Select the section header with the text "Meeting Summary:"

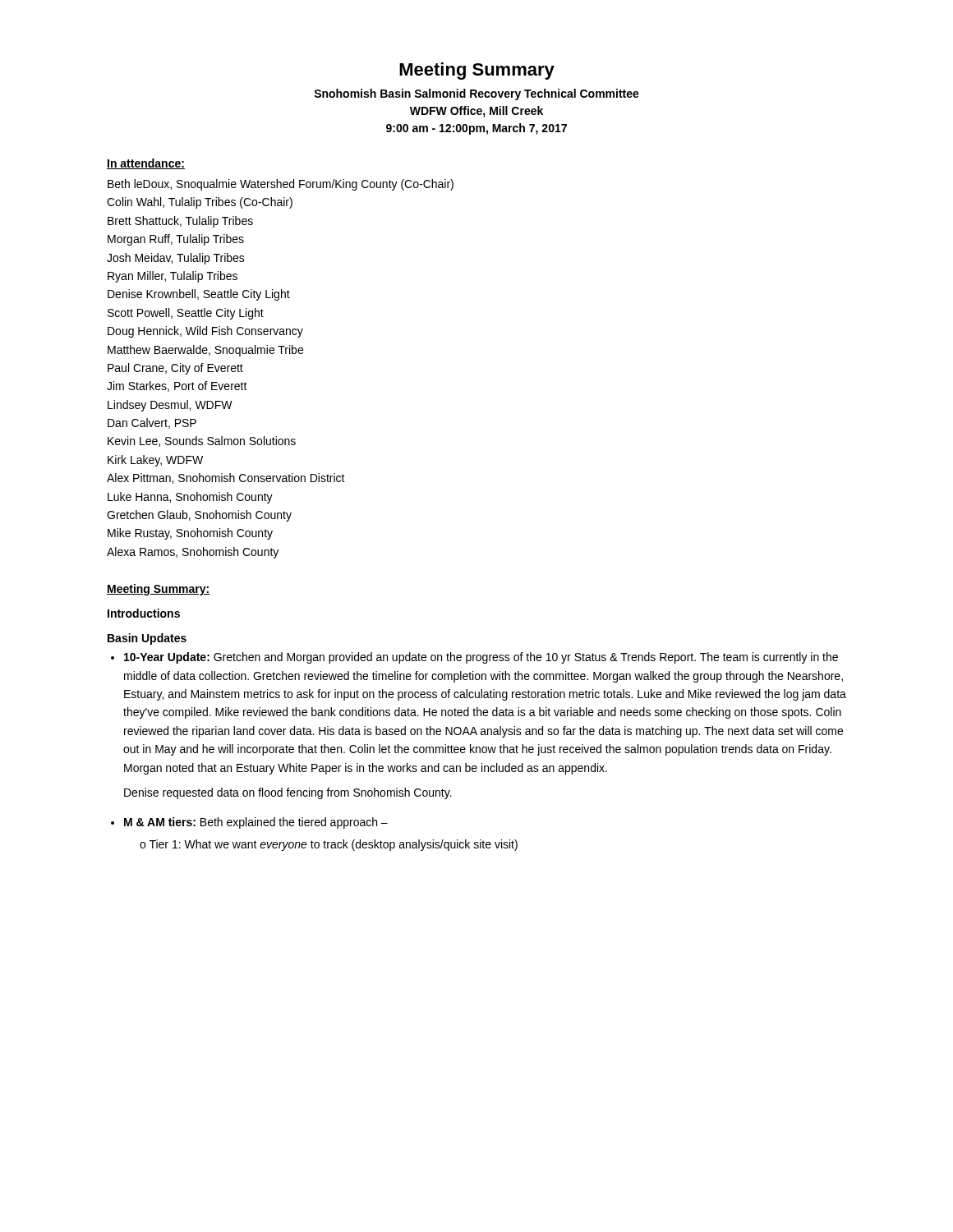pyautogui.click(x=159, y=590)
